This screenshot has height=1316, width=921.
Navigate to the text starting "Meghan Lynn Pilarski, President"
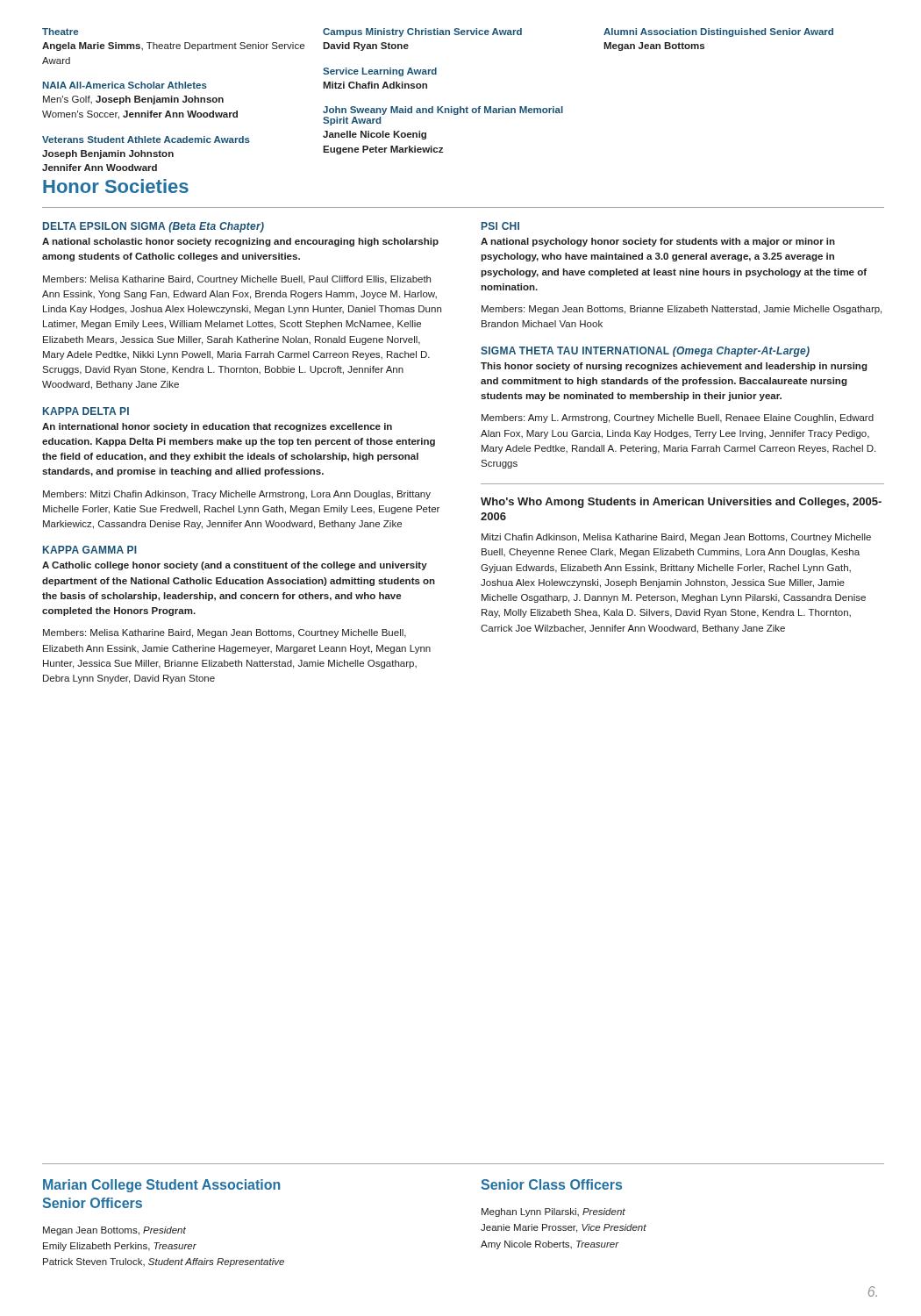click(563, 1228)
